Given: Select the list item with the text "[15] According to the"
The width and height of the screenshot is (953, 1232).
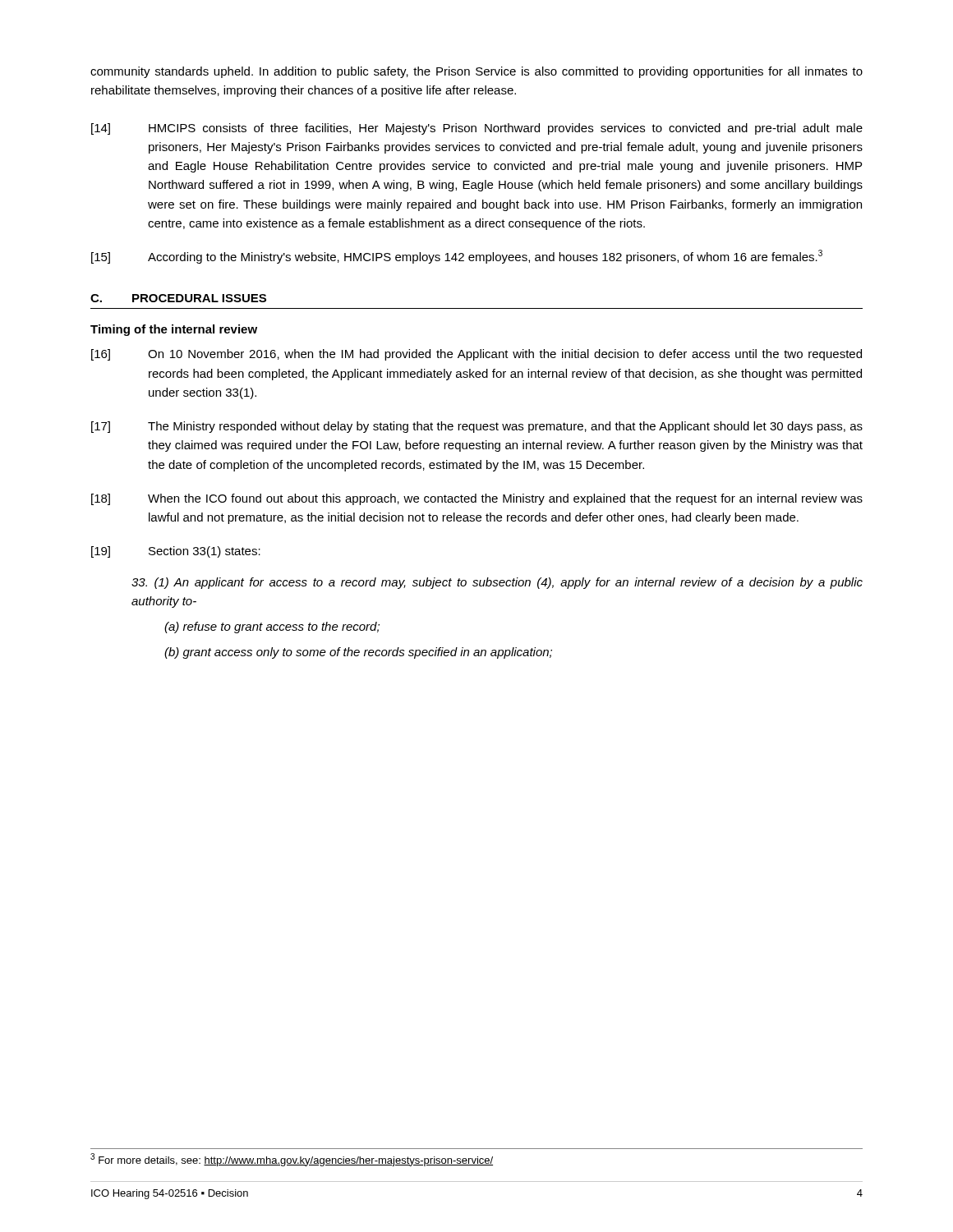Looking at the screenshot, I should pyautogui.click(x=476, y=257).
